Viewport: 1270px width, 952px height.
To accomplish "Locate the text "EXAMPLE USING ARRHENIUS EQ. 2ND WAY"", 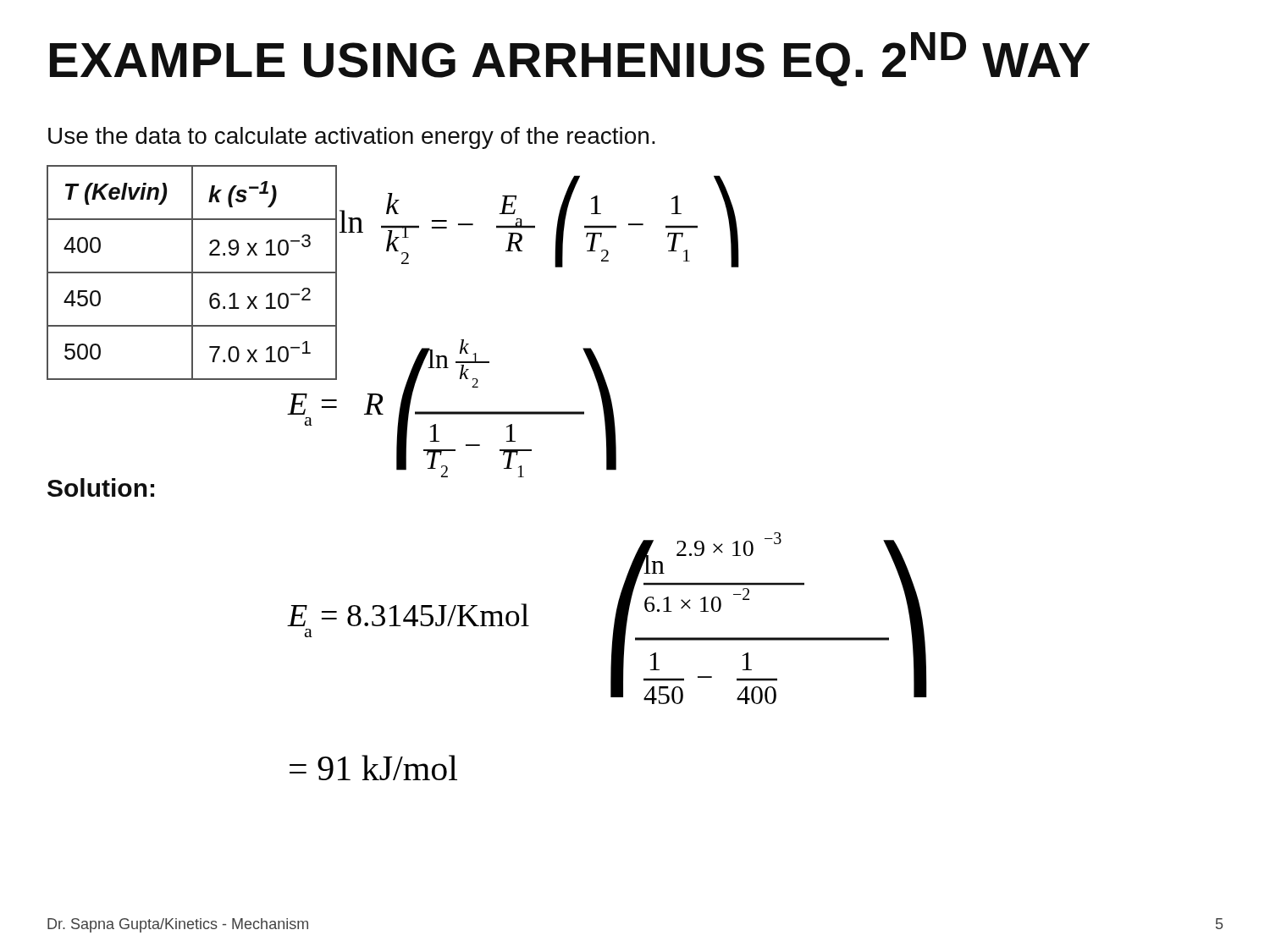I will [635, 56].
